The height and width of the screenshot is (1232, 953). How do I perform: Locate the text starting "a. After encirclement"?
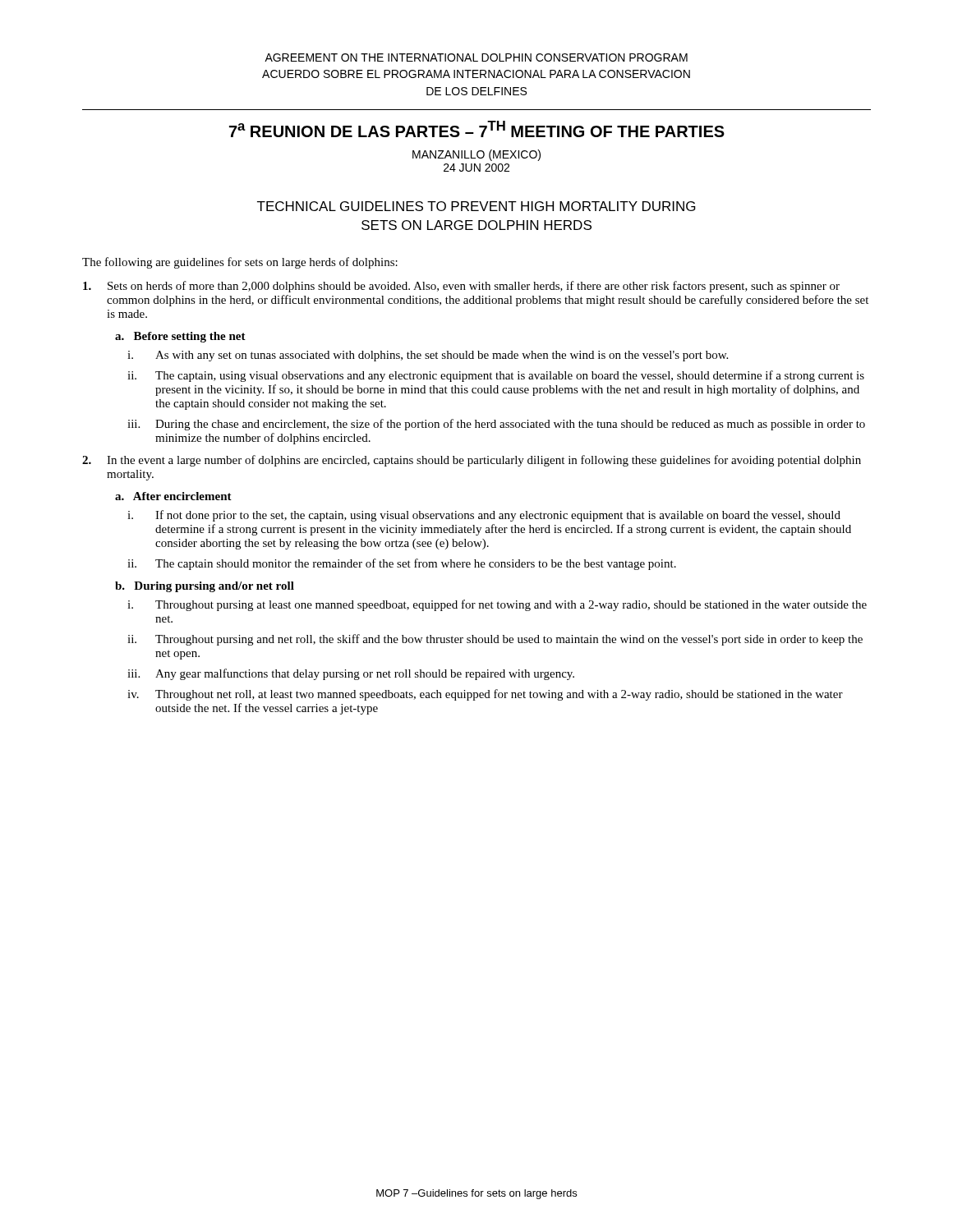[x=173, y=496]
